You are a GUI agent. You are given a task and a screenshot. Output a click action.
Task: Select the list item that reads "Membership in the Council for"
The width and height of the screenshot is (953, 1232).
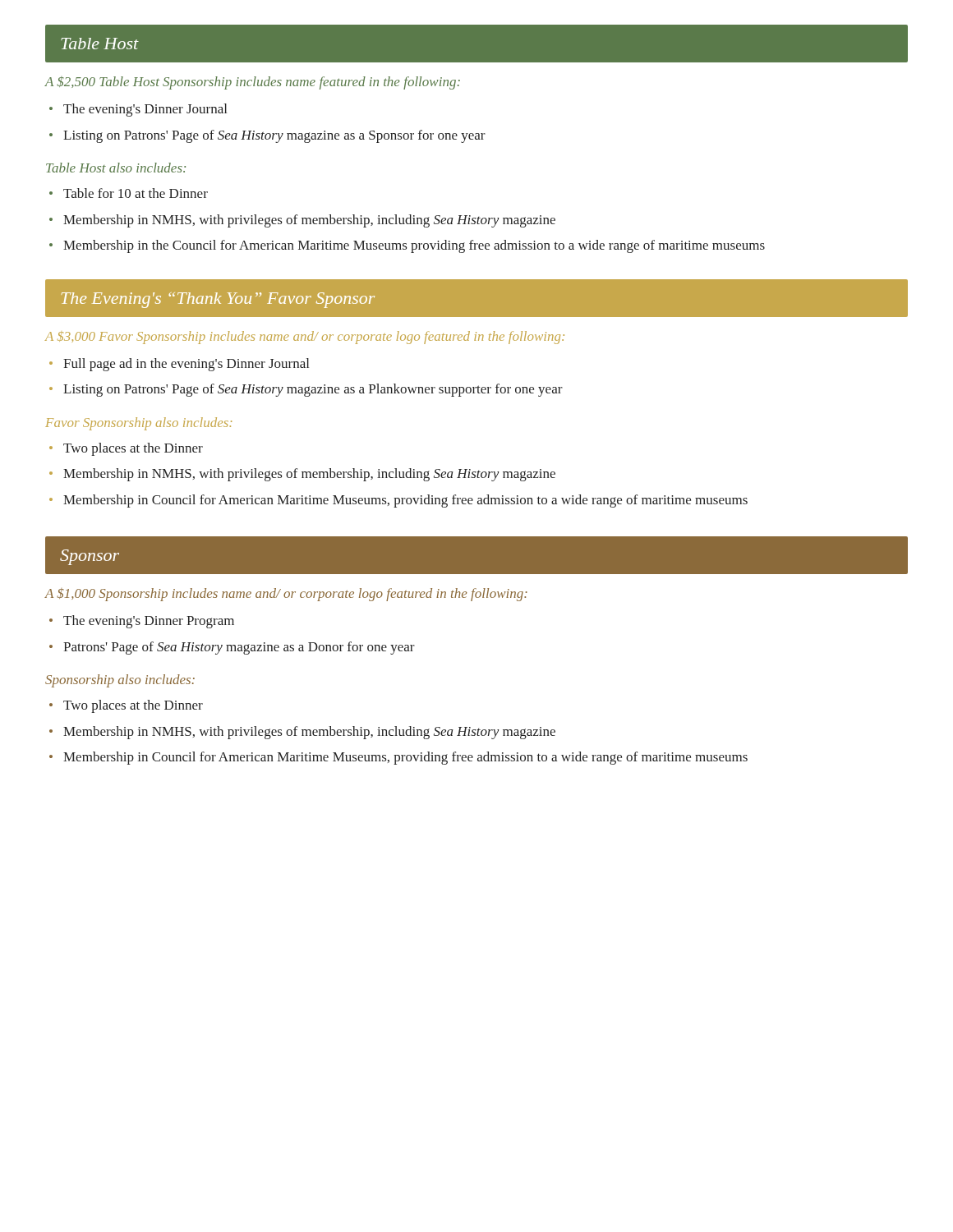[414, 245]
